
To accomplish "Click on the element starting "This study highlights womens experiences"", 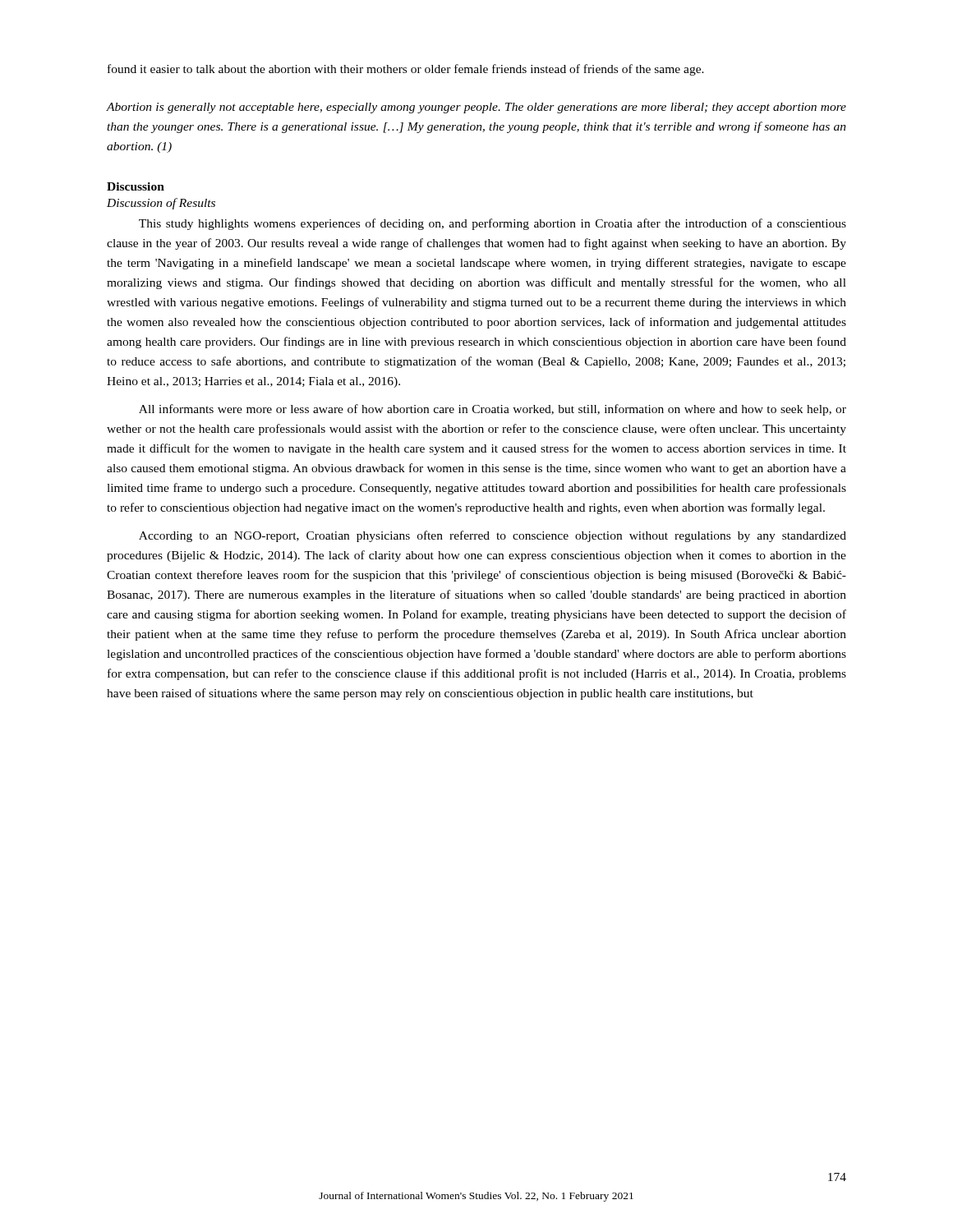I will [476, 302].
